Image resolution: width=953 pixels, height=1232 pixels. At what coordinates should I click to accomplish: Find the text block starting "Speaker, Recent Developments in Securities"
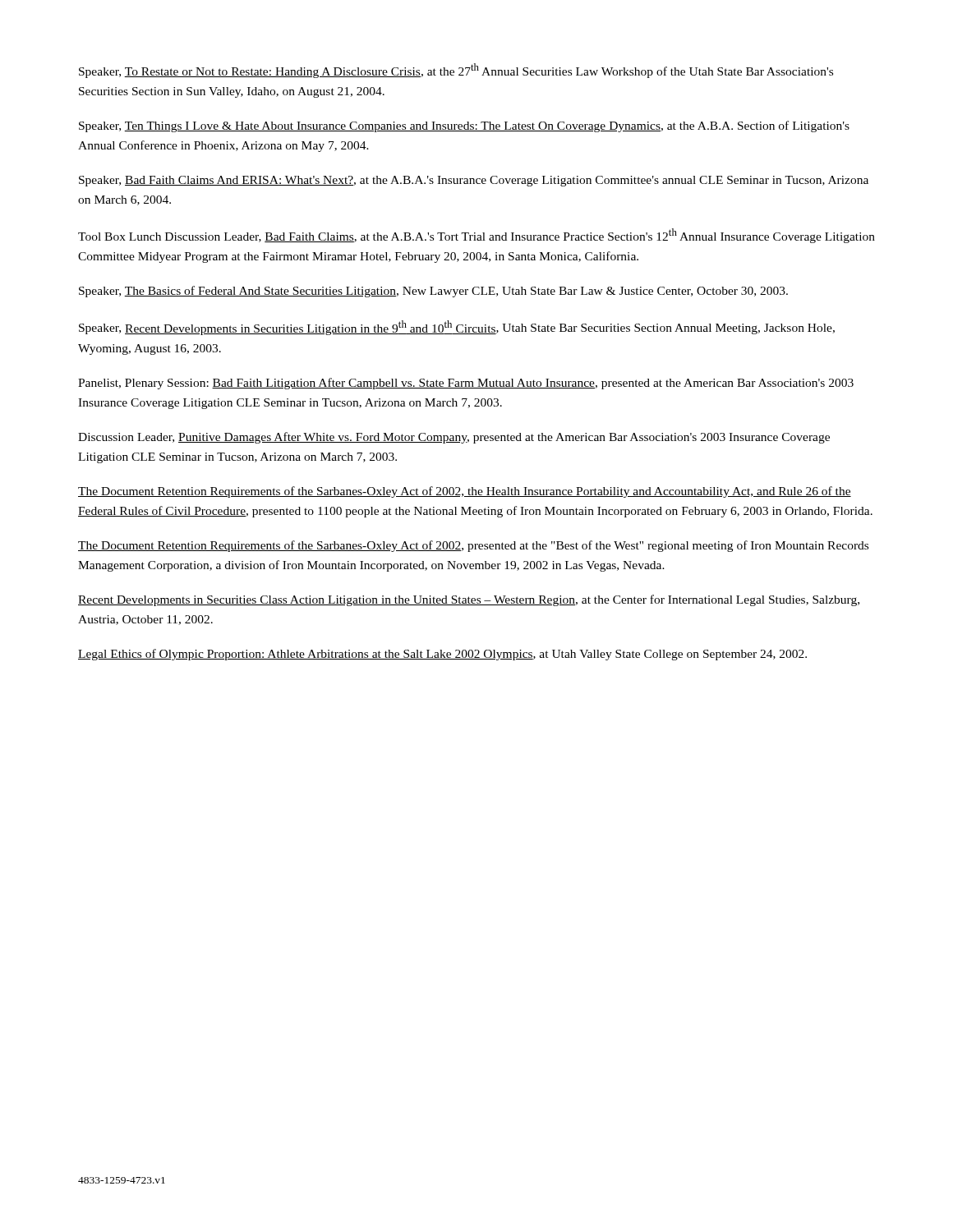pyautogui.click(x=457, y=336)
